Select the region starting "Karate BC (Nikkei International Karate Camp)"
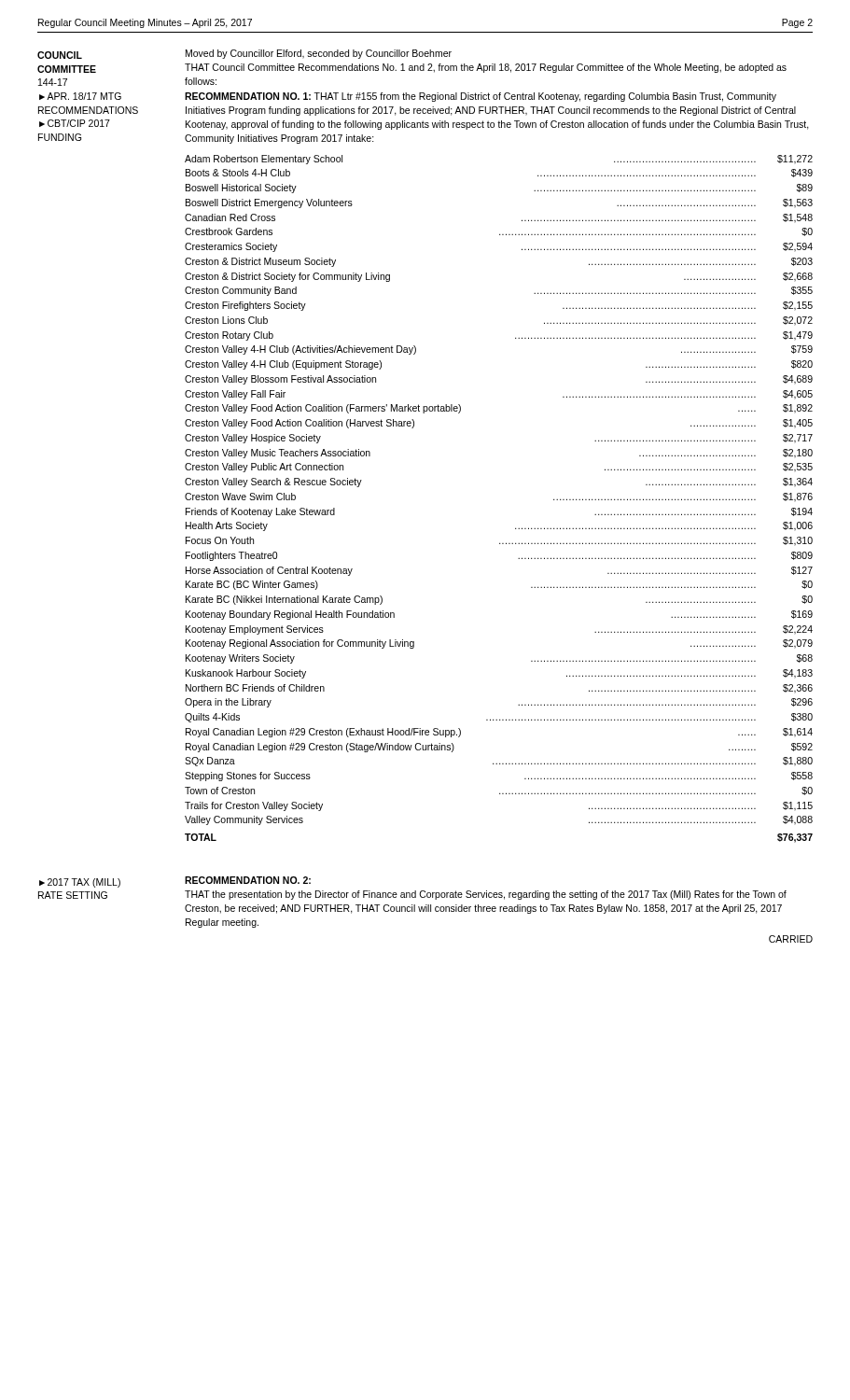Viewport: 850px width, 1400px height. pyautogui.click(x=277, y=600)
